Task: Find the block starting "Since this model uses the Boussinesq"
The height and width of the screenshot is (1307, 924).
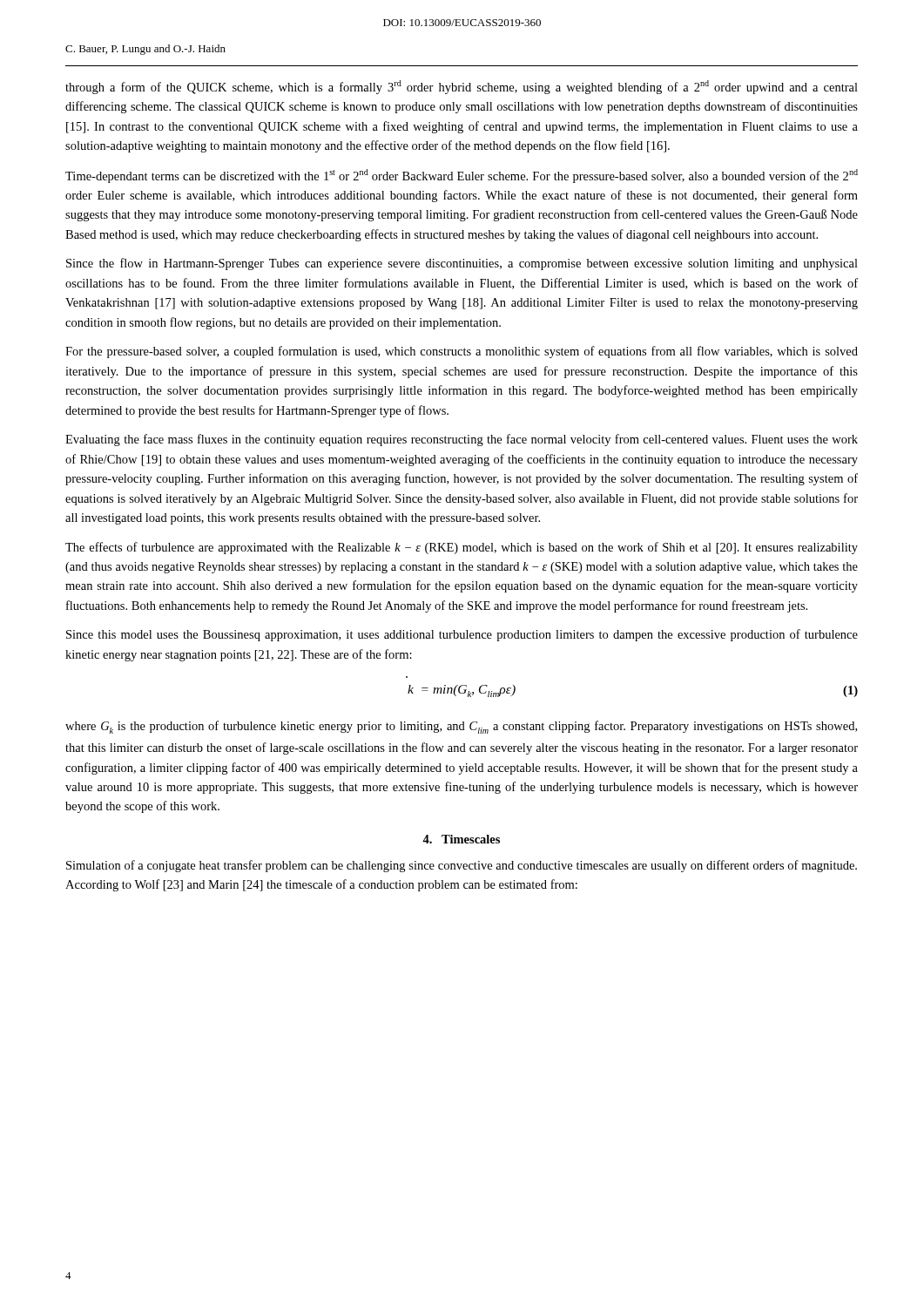Action: [x=462, y=645]
